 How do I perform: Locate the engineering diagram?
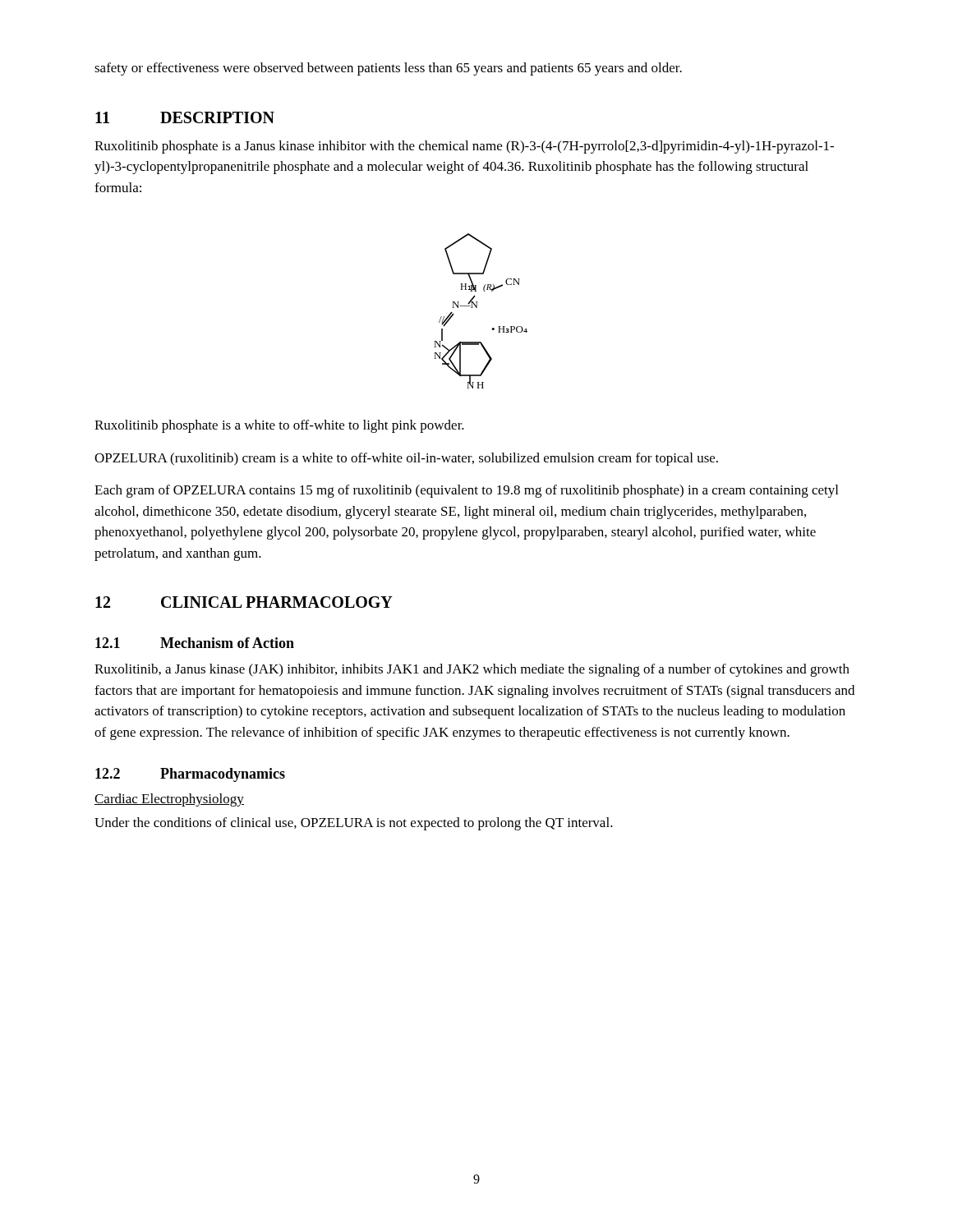pyautogui.click(x=476, y=308)
